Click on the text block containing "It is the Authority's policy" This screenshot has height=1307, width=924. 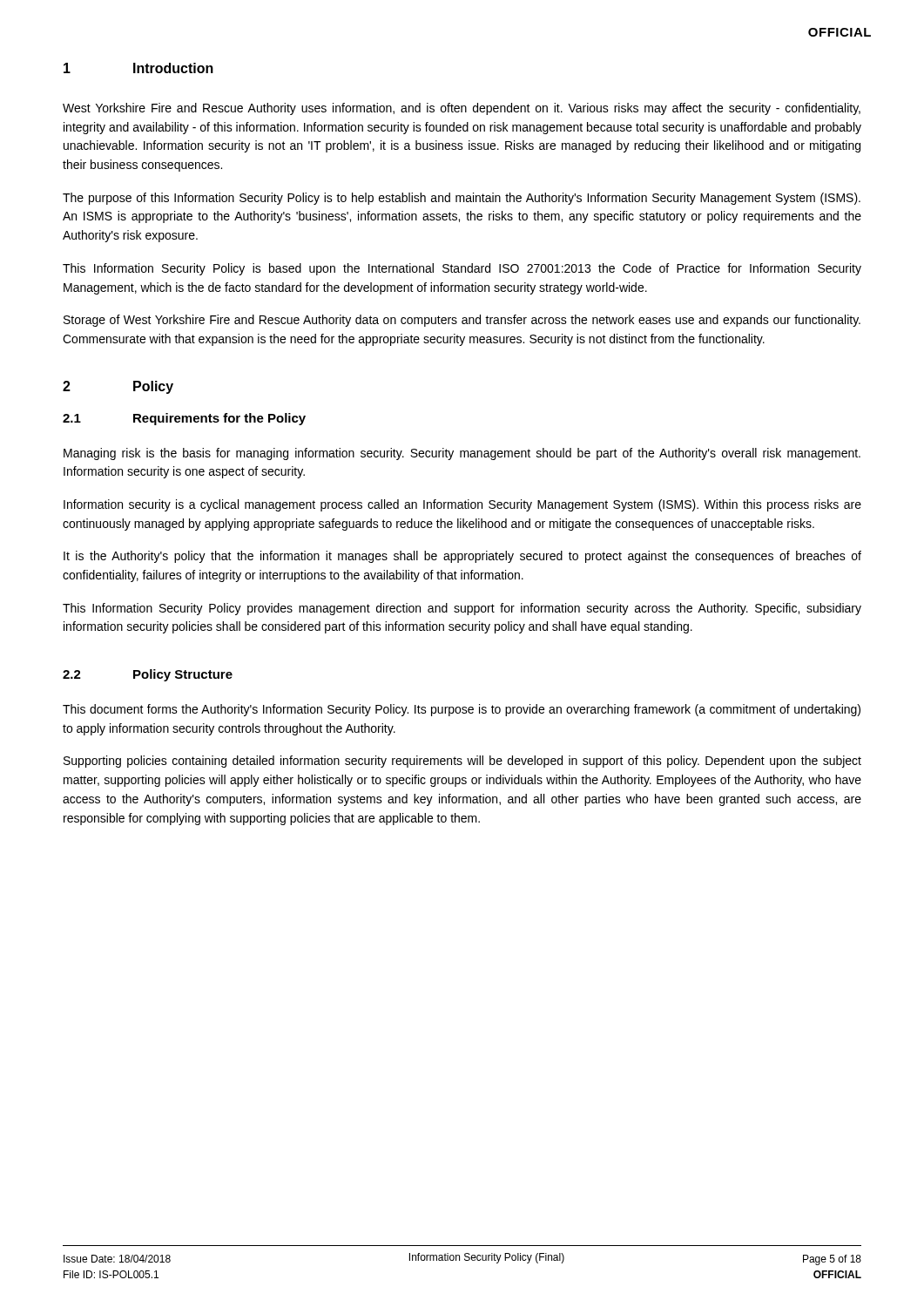pyautogui.click(x=462, y=566)
